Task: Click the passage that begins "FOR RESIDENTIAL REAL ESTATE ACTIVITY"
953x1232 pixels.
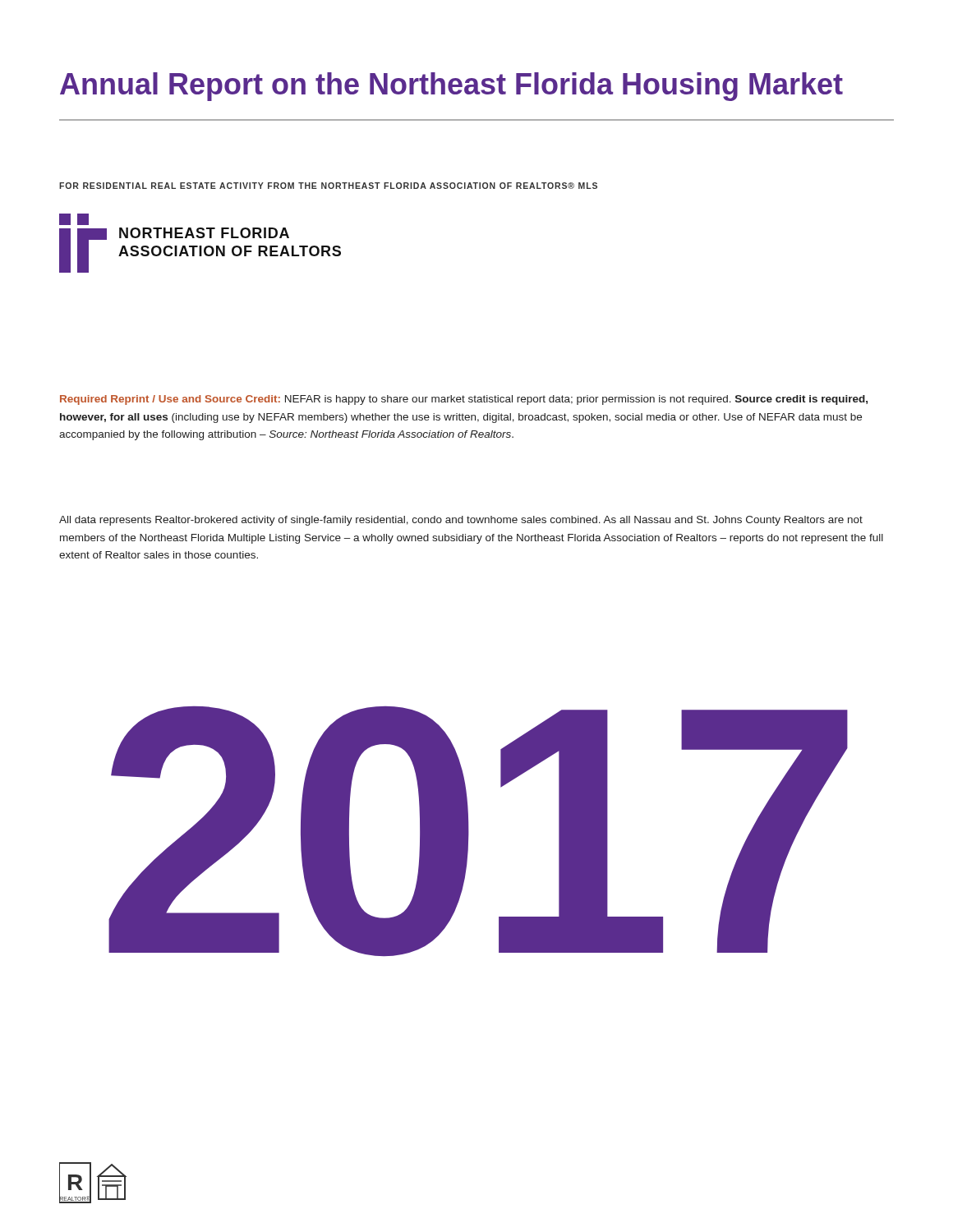Action: coord(476,186)
